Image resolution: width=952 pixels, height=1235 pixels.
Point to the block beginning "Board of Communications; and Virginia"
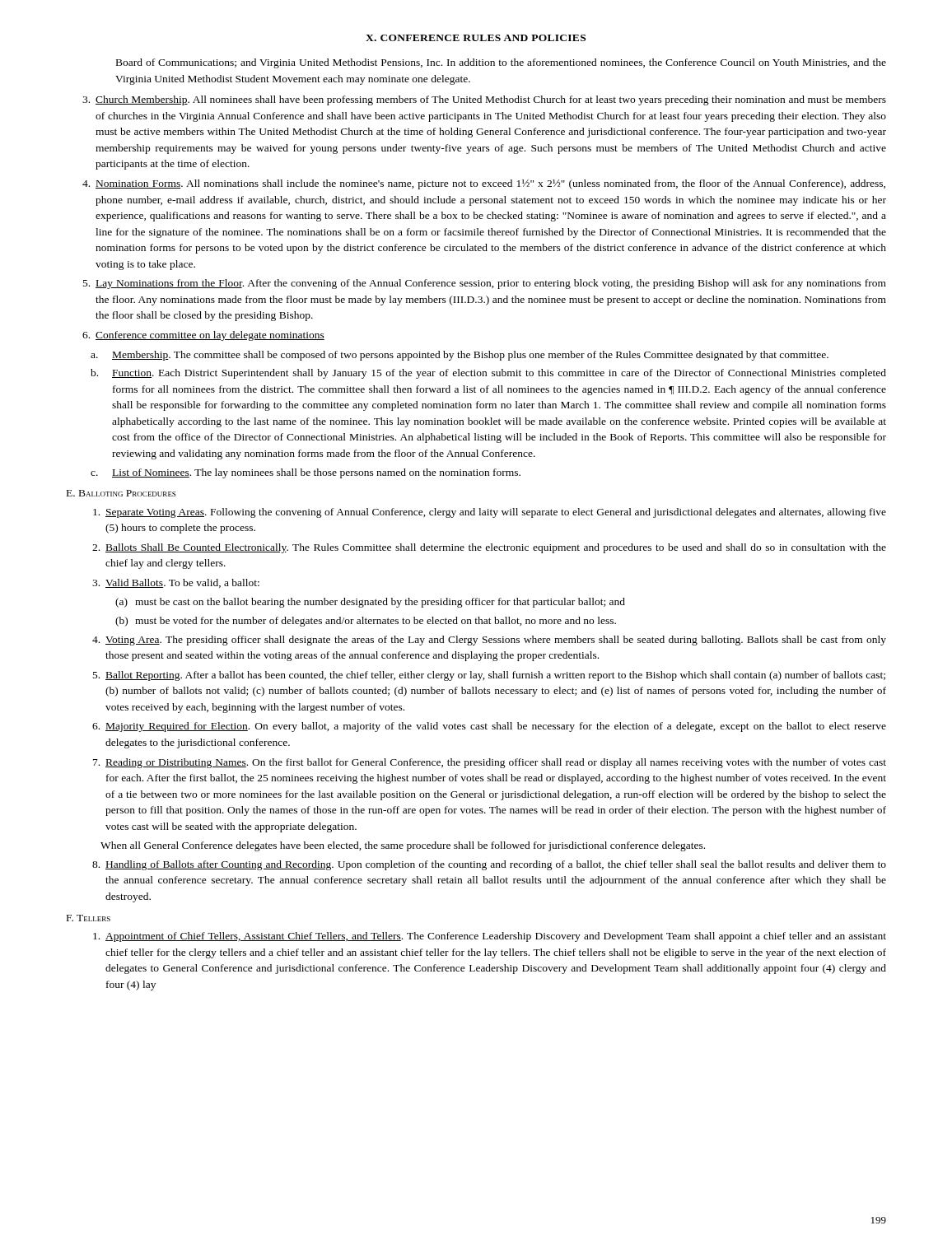[x=501, y=70]
